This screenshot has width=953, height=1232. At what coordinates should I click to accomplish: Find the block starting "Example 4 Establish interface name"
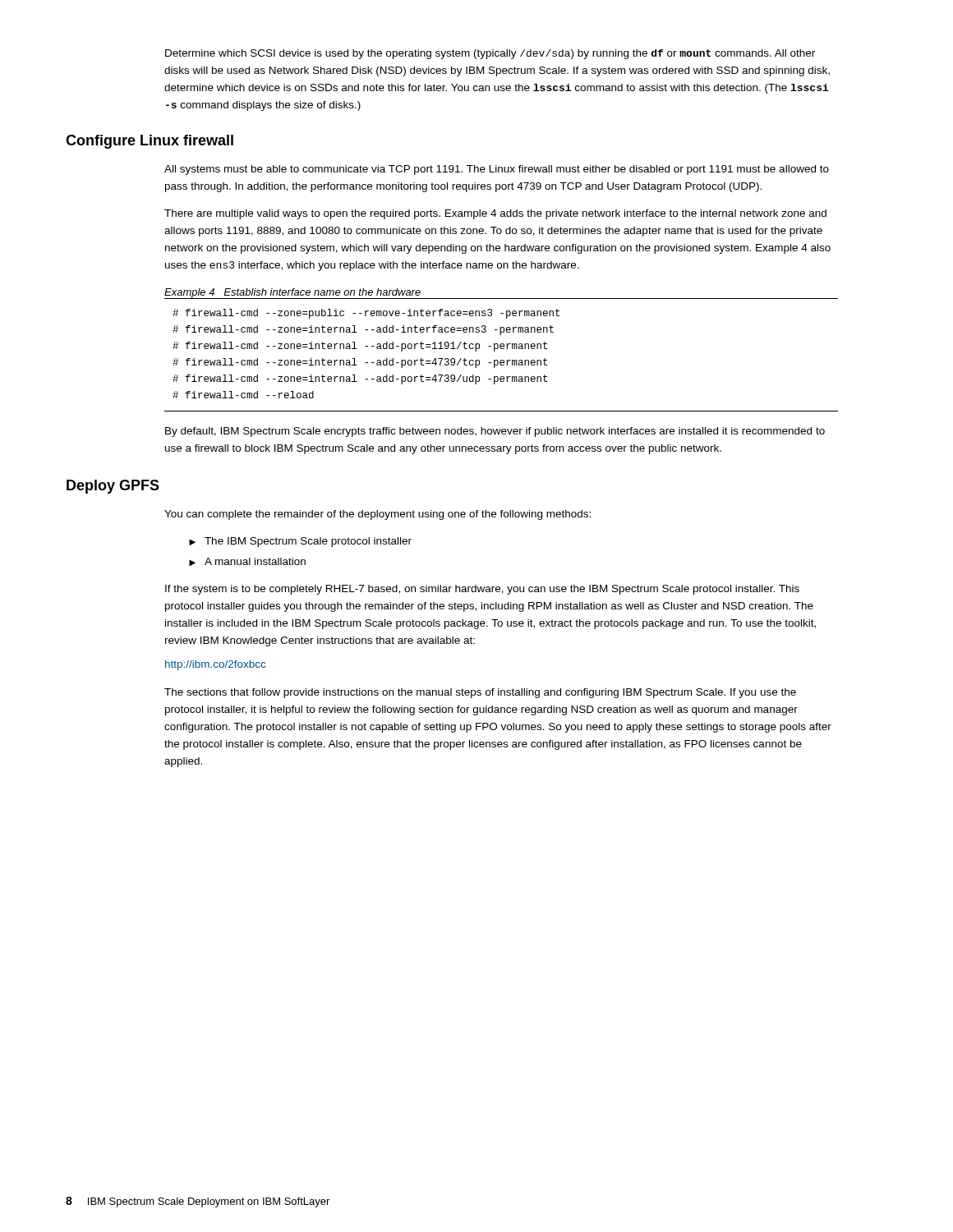[293, 292]
